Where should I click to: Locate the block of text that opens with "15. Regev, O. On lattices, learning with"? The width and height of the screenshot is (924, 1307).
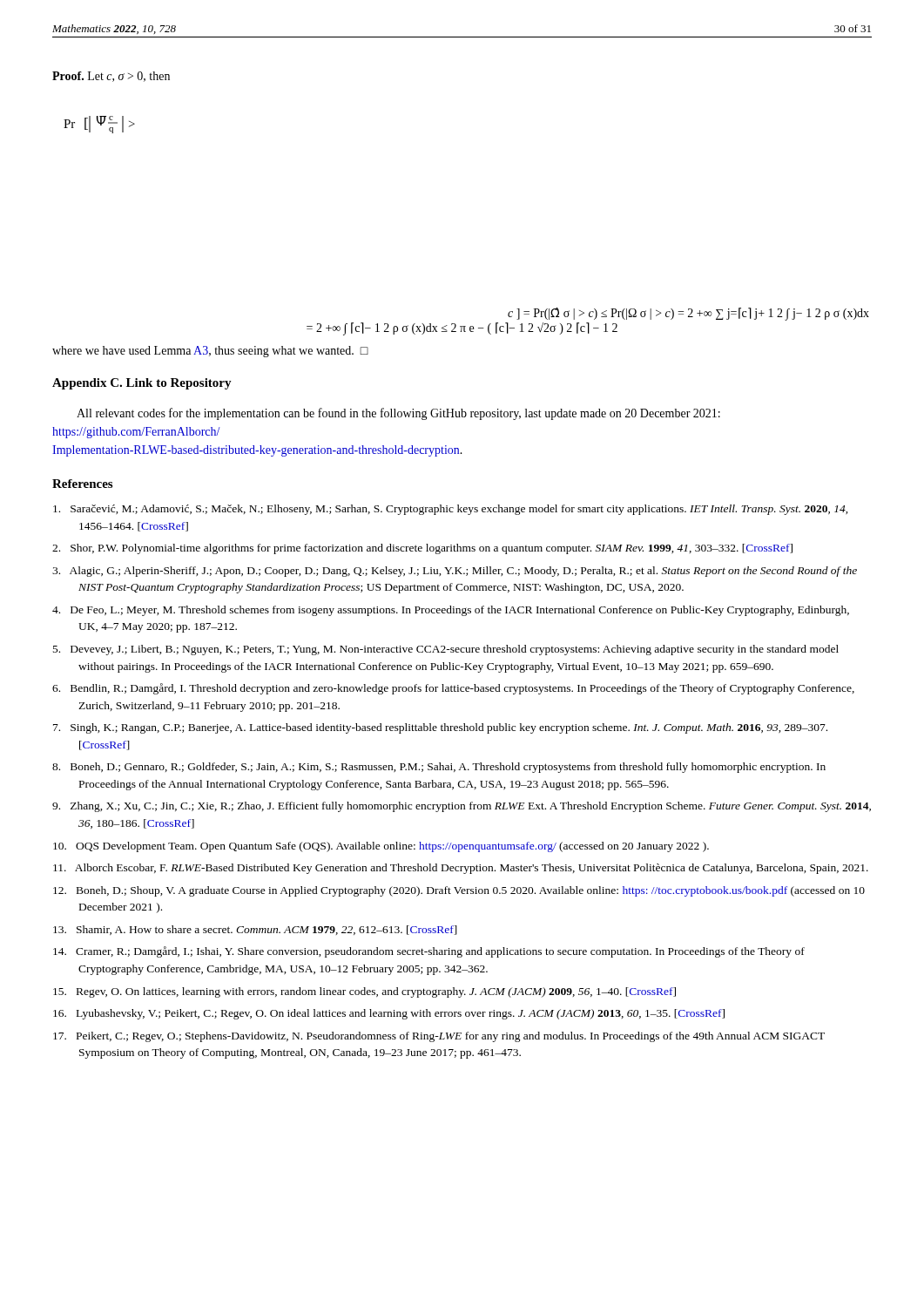[365, 991]
